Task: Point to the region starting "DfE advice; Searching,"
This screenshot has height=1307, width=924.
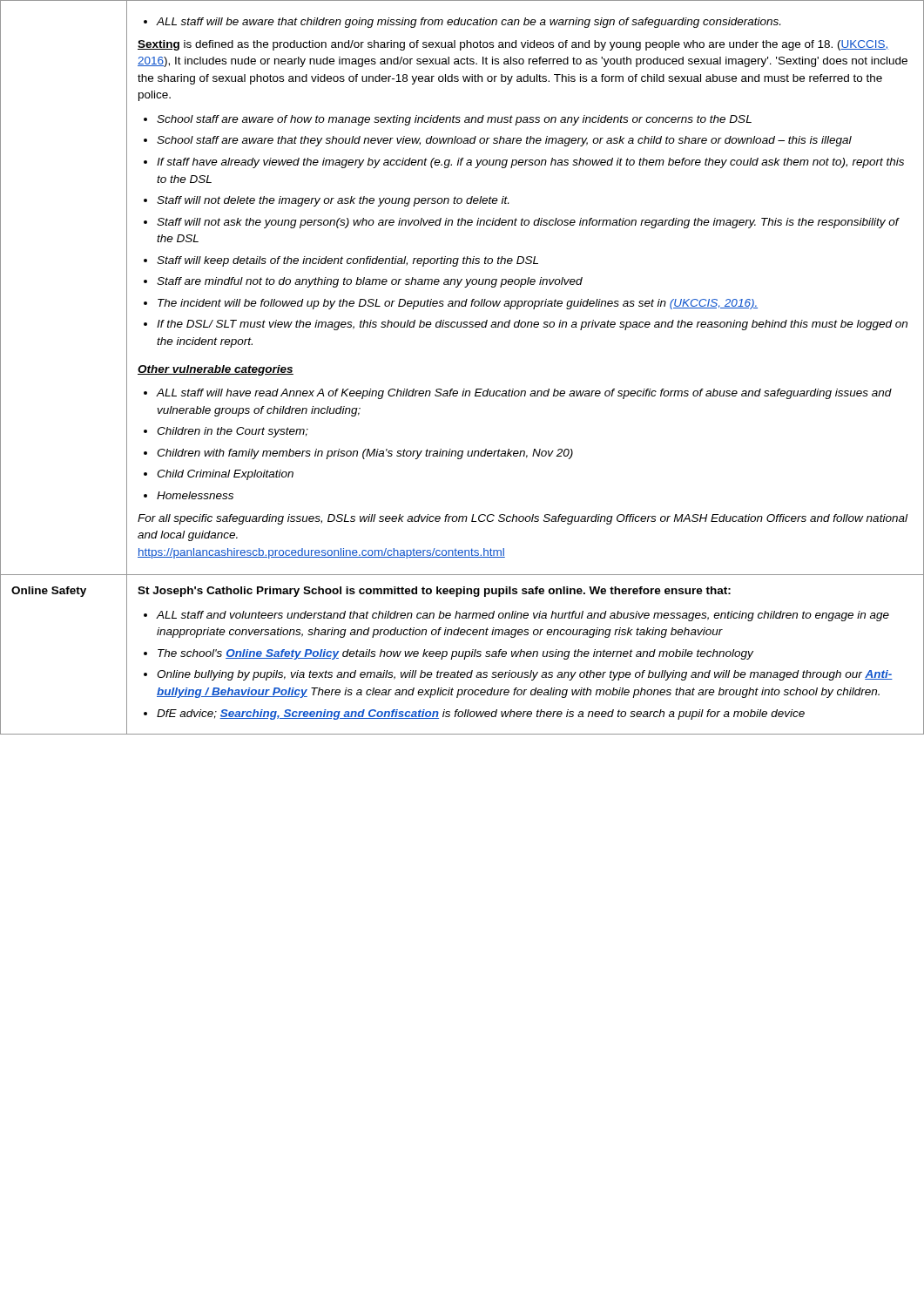Action: (x=535, y=713)
